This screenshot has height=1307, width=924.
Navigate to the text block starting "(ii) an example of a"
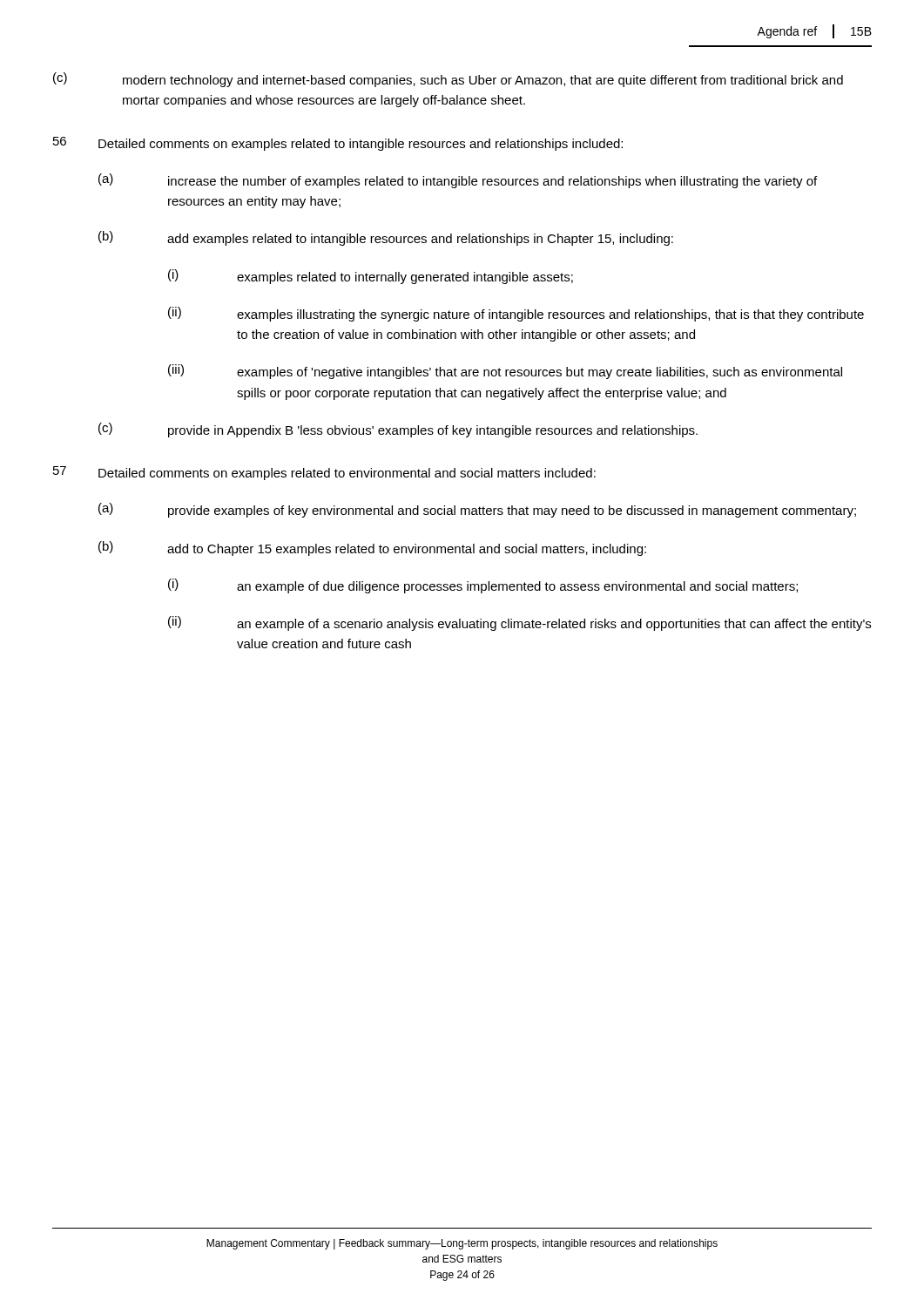pos(519,634)
